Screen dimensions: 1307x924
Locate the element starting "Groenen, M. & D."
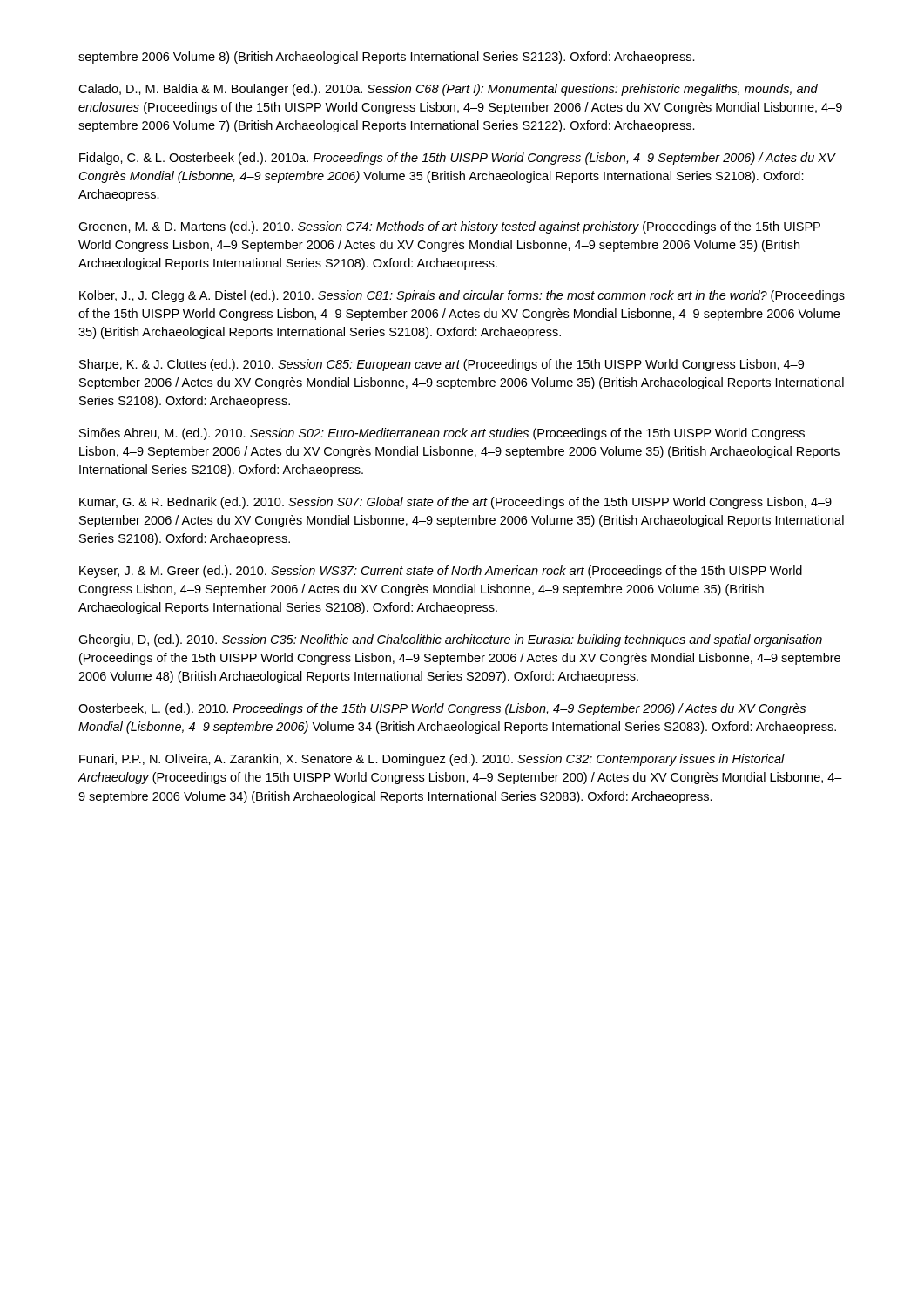click(x=450, y=245)
